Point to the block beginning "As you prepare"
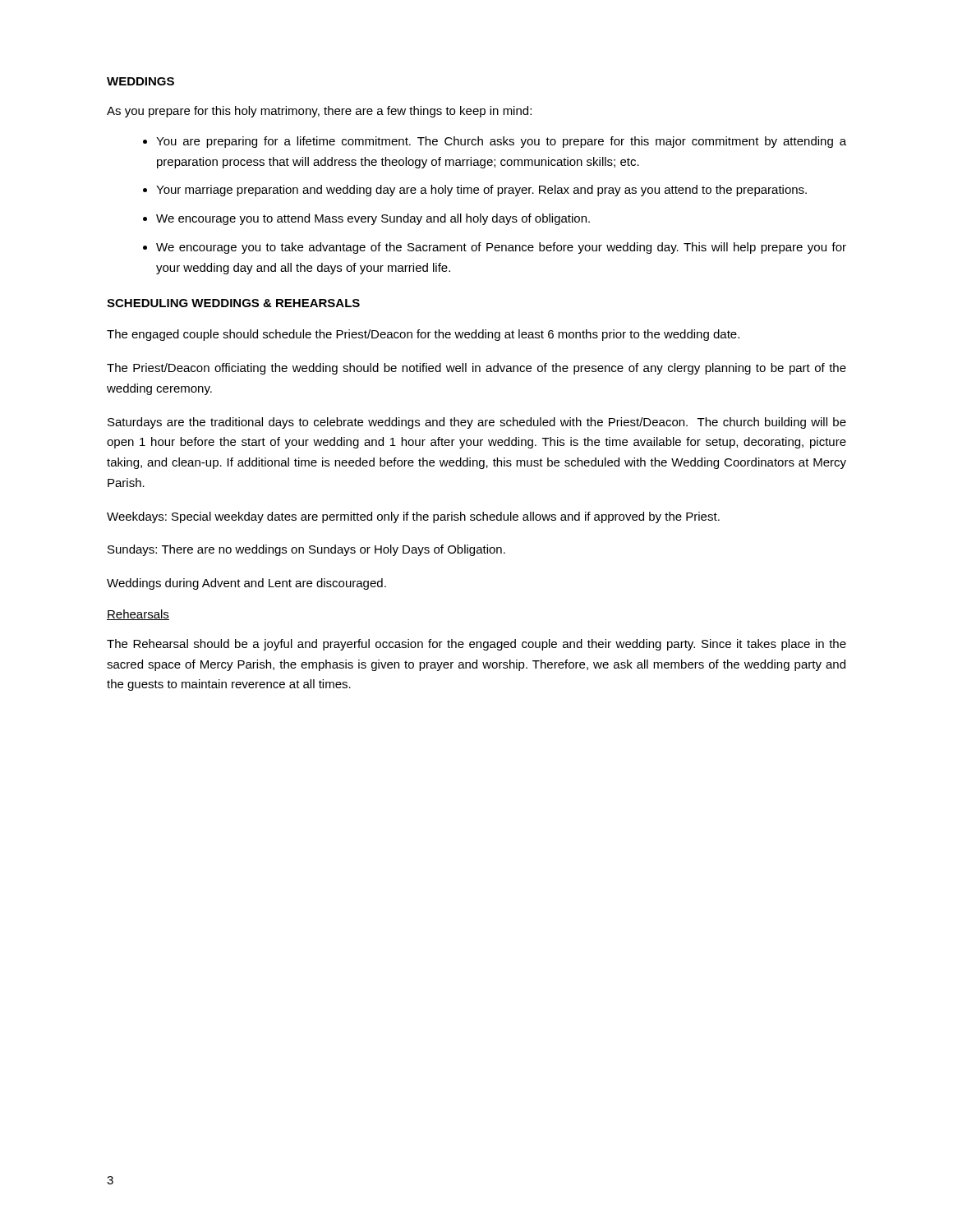This screenshot has height=1232, width=953. coord(320,110)
